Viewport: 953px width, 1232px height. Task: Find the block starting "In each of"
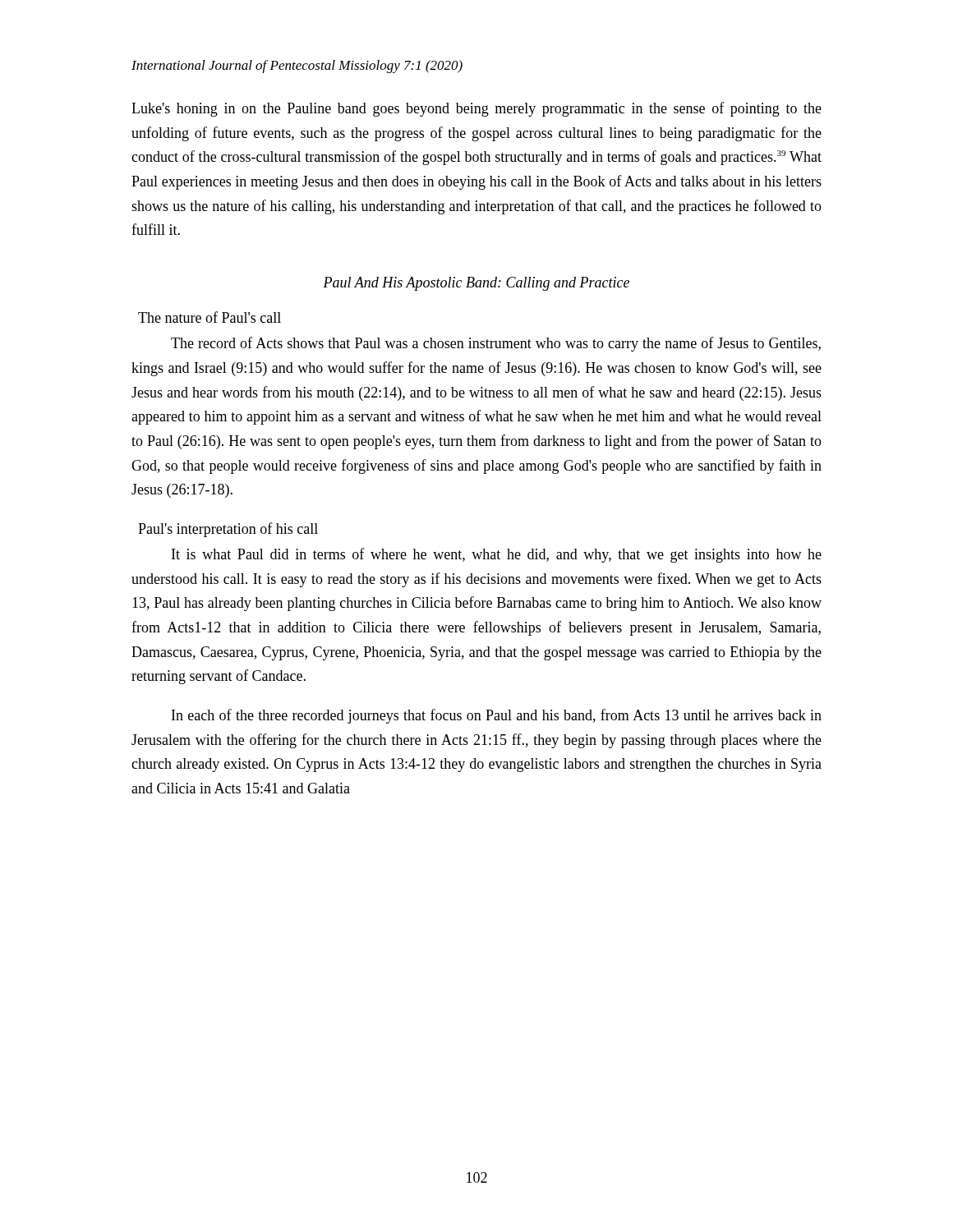coord(476,752)
